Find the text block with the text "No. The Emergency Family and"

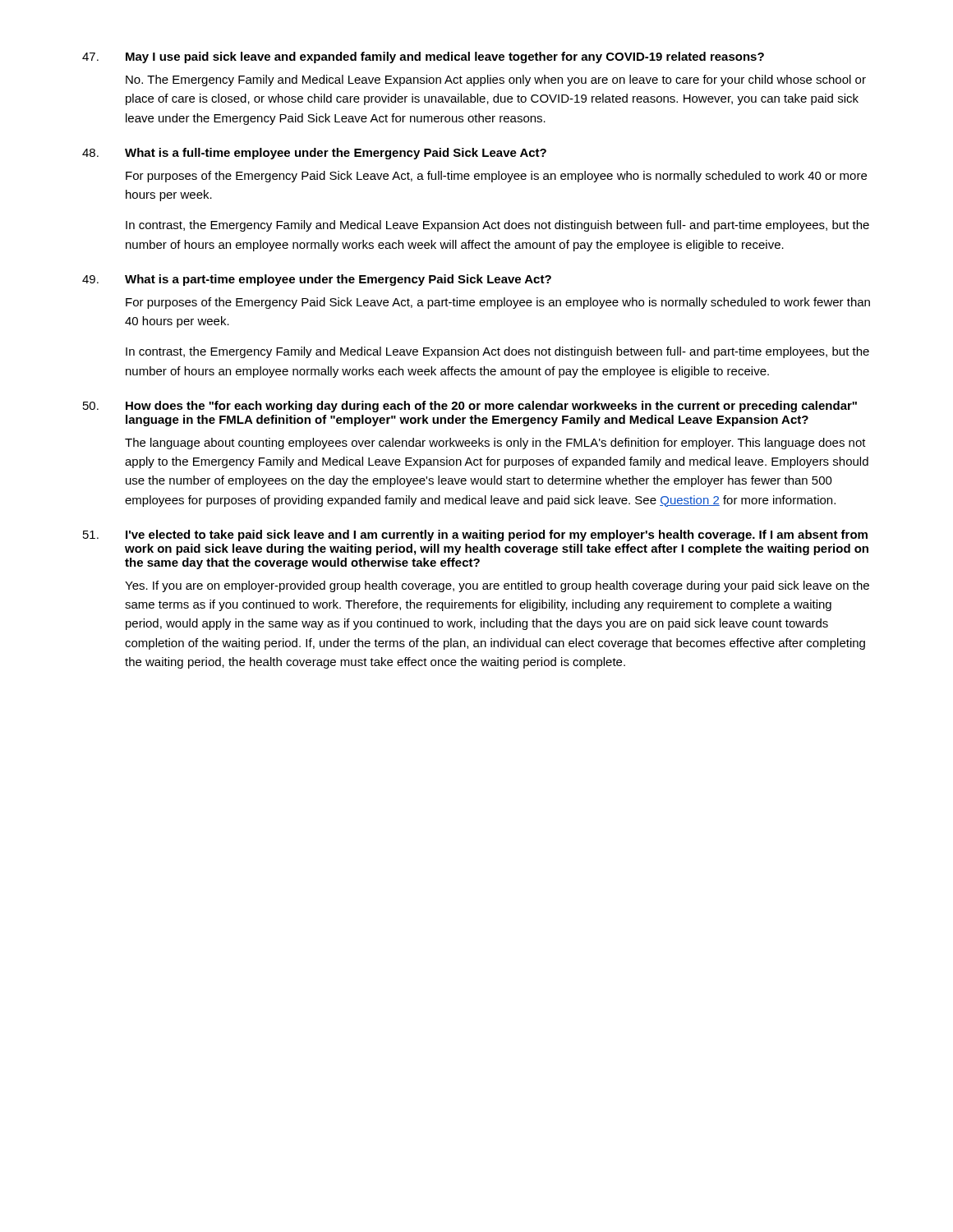tap(498, 98)
